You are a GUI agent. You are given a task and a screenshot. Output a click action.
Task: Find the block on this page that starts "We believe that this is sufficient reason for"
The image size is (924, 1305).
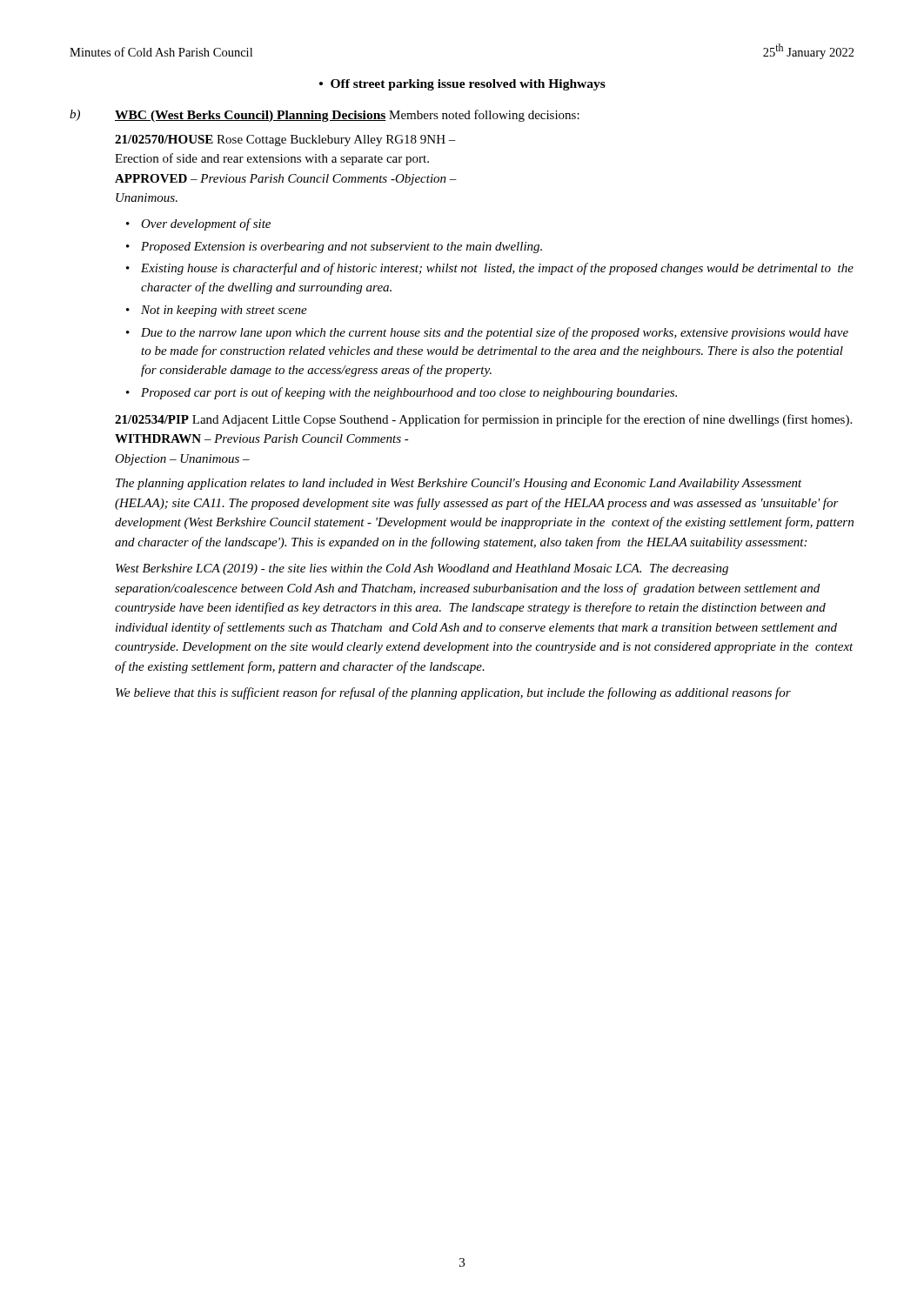coord(485,693)
